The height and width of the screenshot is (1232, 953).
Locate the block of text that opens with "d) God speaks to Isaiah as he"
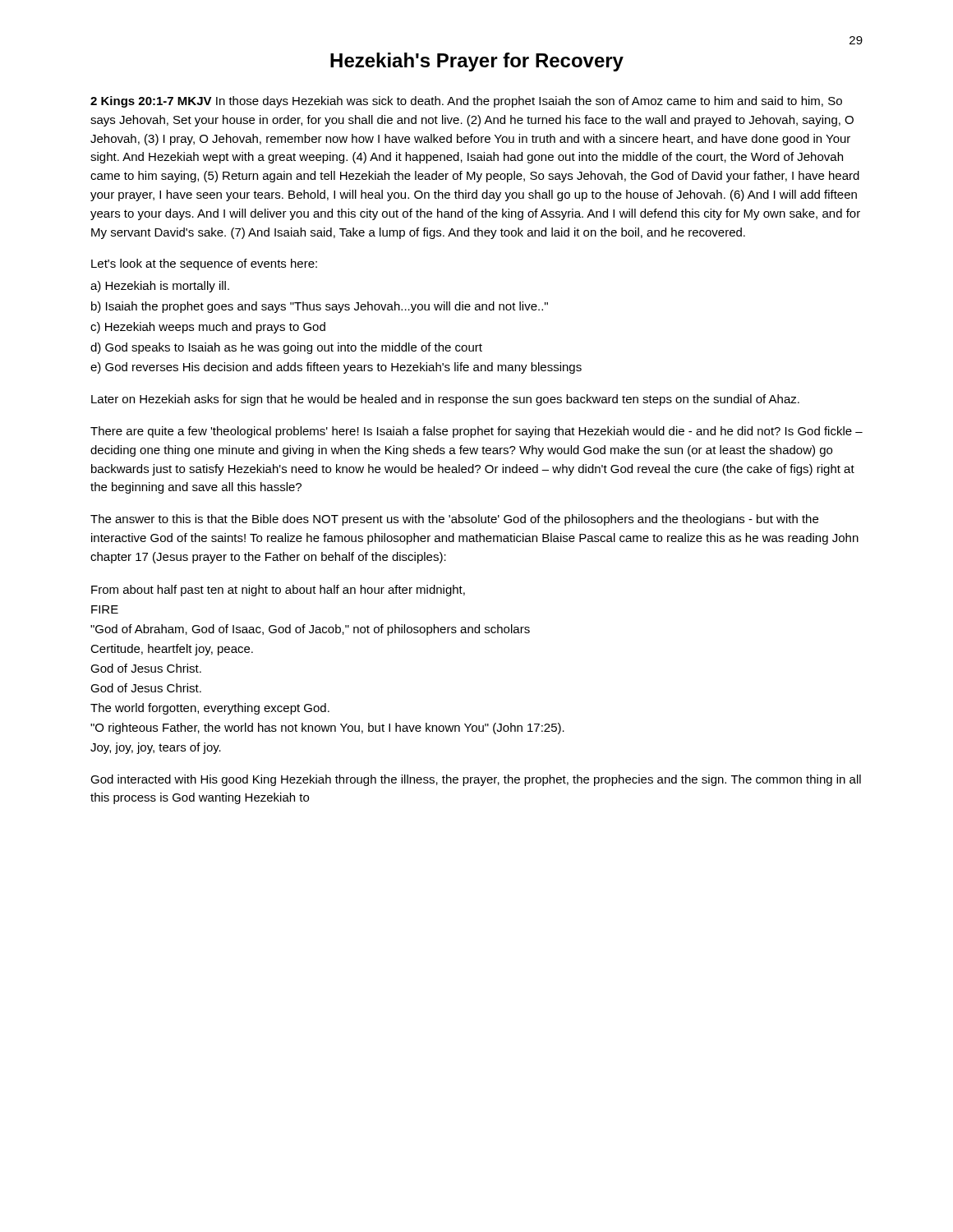[x=286, y=347]
